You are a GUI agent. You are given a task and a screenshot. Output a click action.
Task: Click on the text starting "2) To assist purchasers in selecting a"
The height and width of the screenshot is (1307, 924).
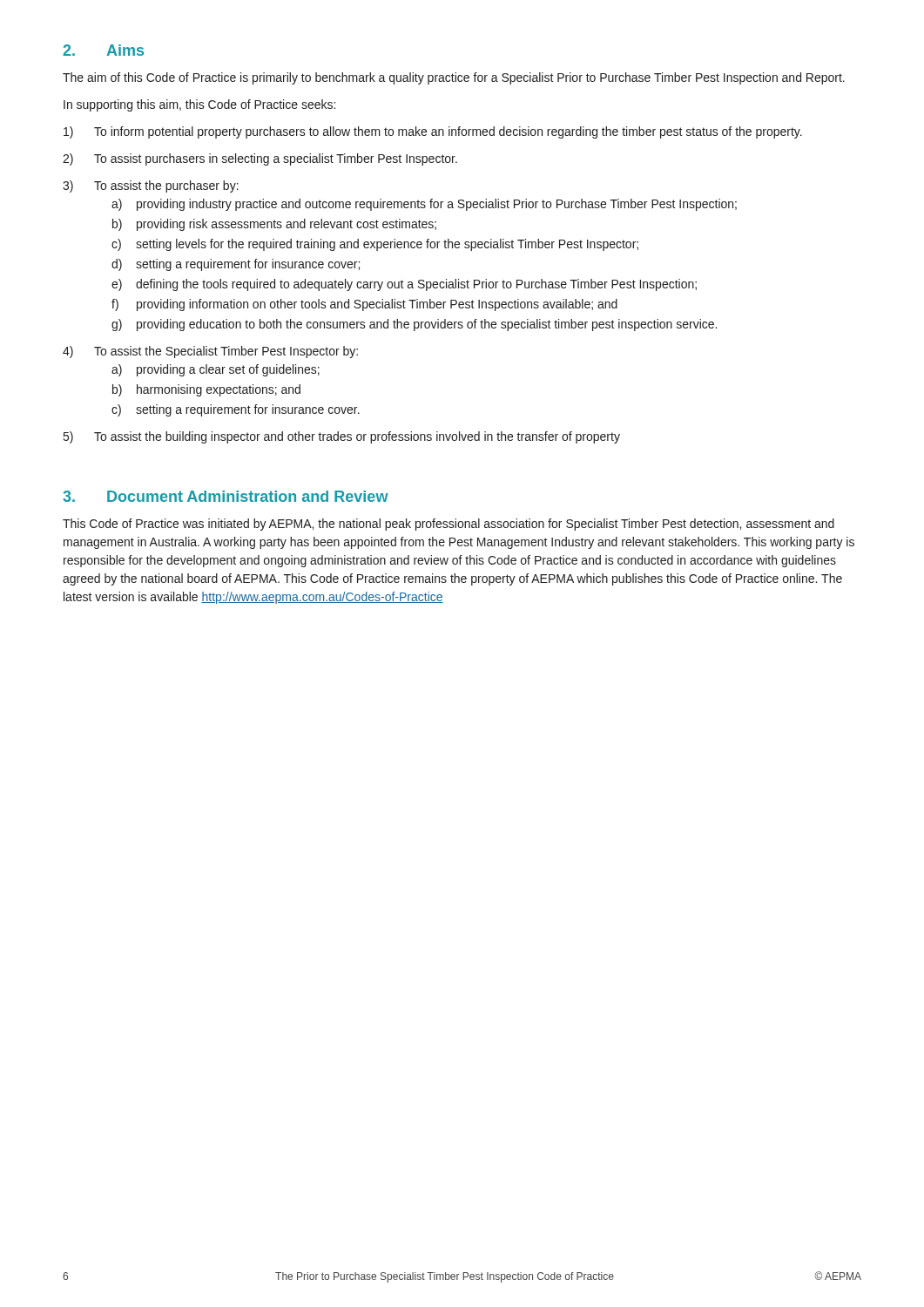pyautogui.click(x=260, y=159)
